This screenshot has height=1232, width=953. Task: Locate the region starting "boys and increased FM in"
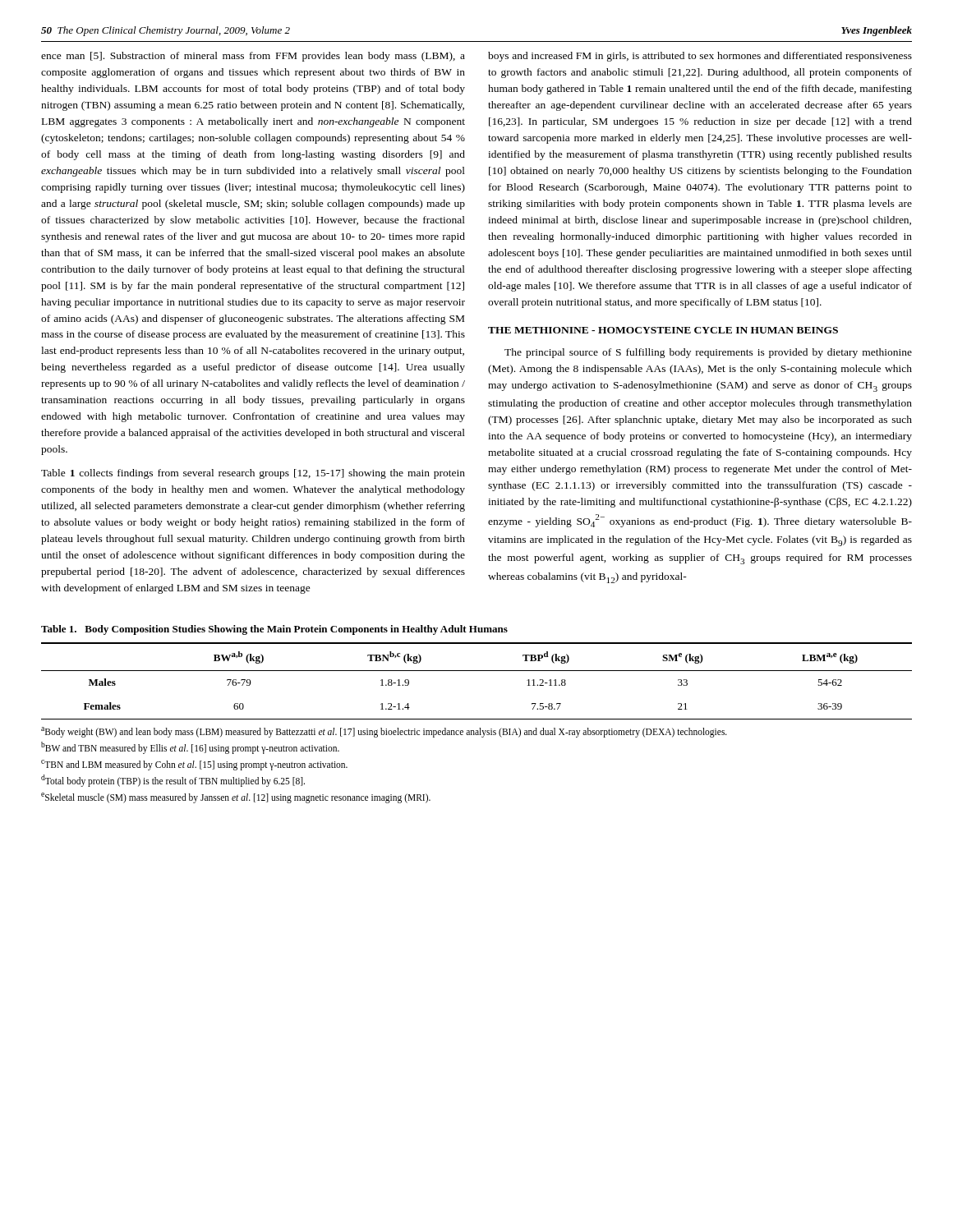coord(700,179)
